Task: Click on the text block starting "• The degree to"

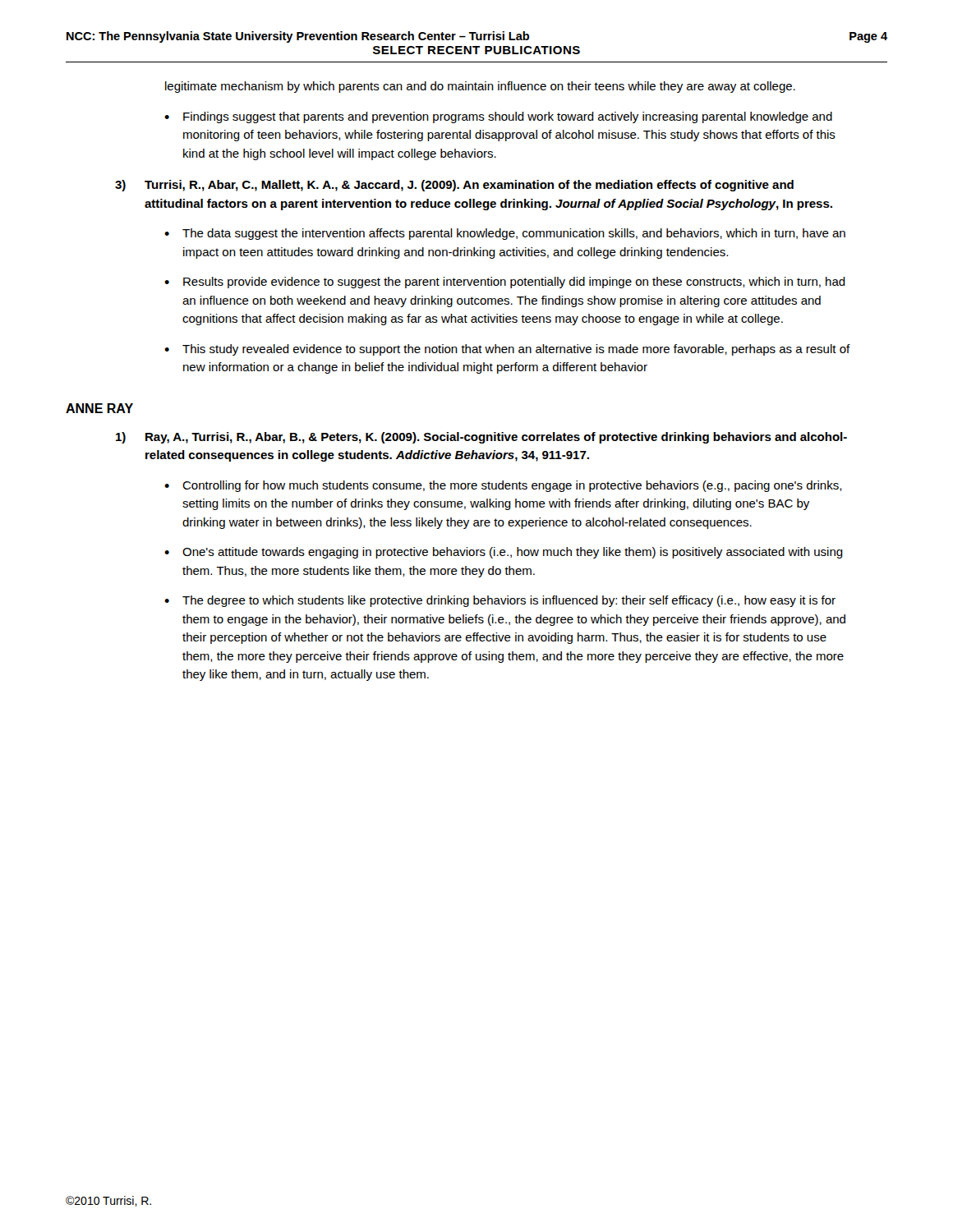Action: pos(509,638)
